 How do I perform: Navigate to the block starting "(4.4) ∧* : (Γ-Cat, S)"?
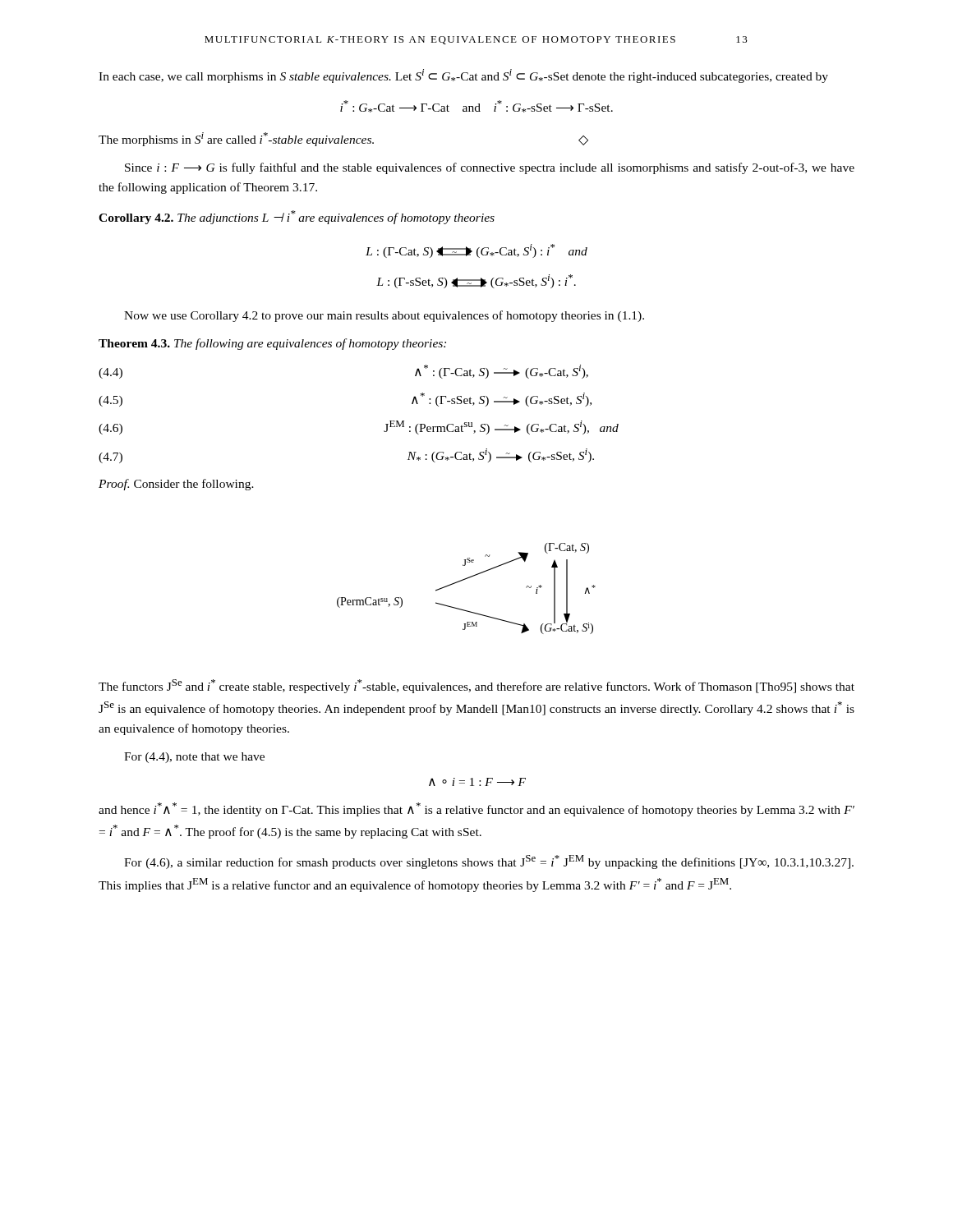[x=476, y=414]
